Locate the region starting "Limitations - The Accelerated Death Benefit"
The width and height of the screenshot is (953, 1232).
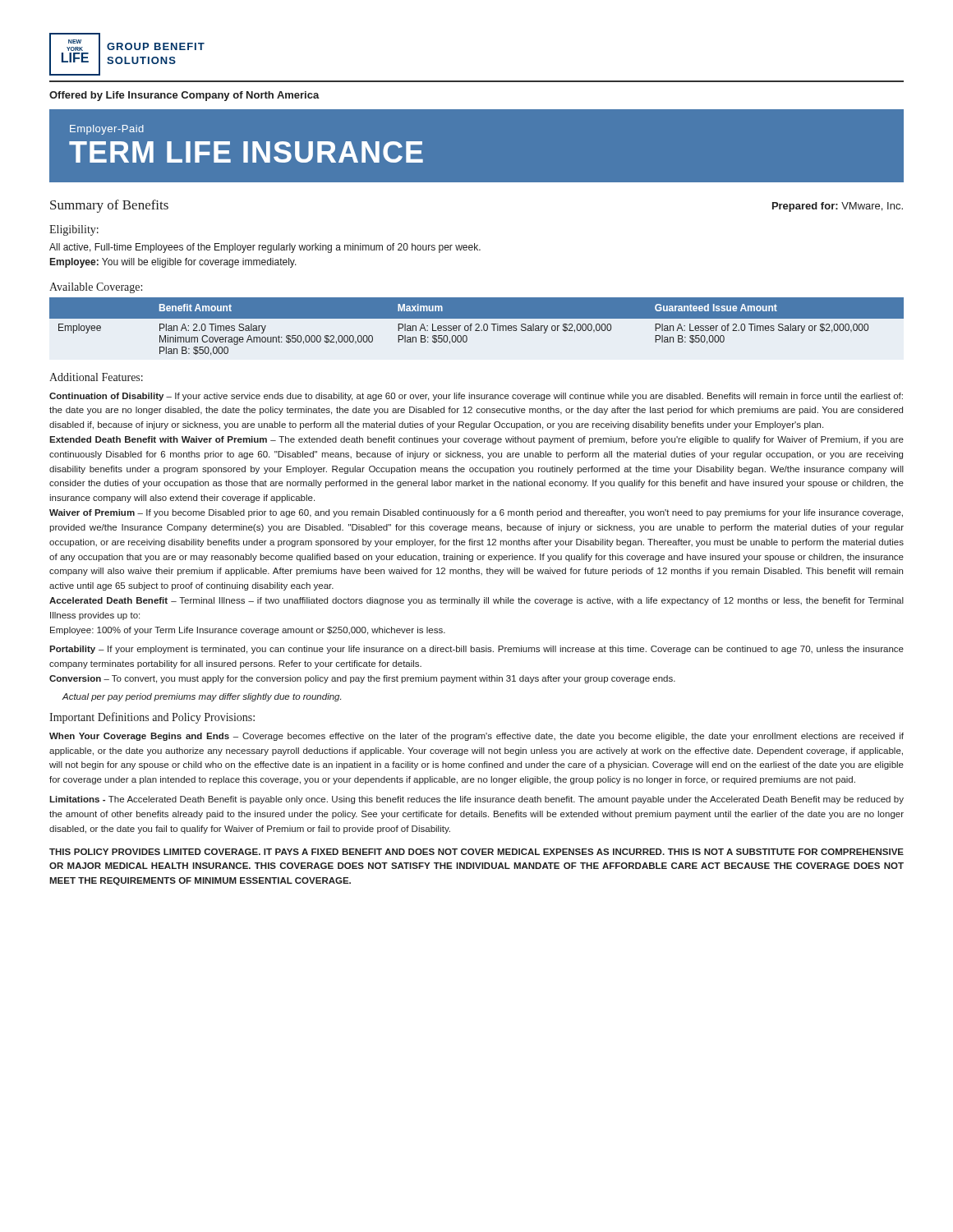click(x=476, y=814)
